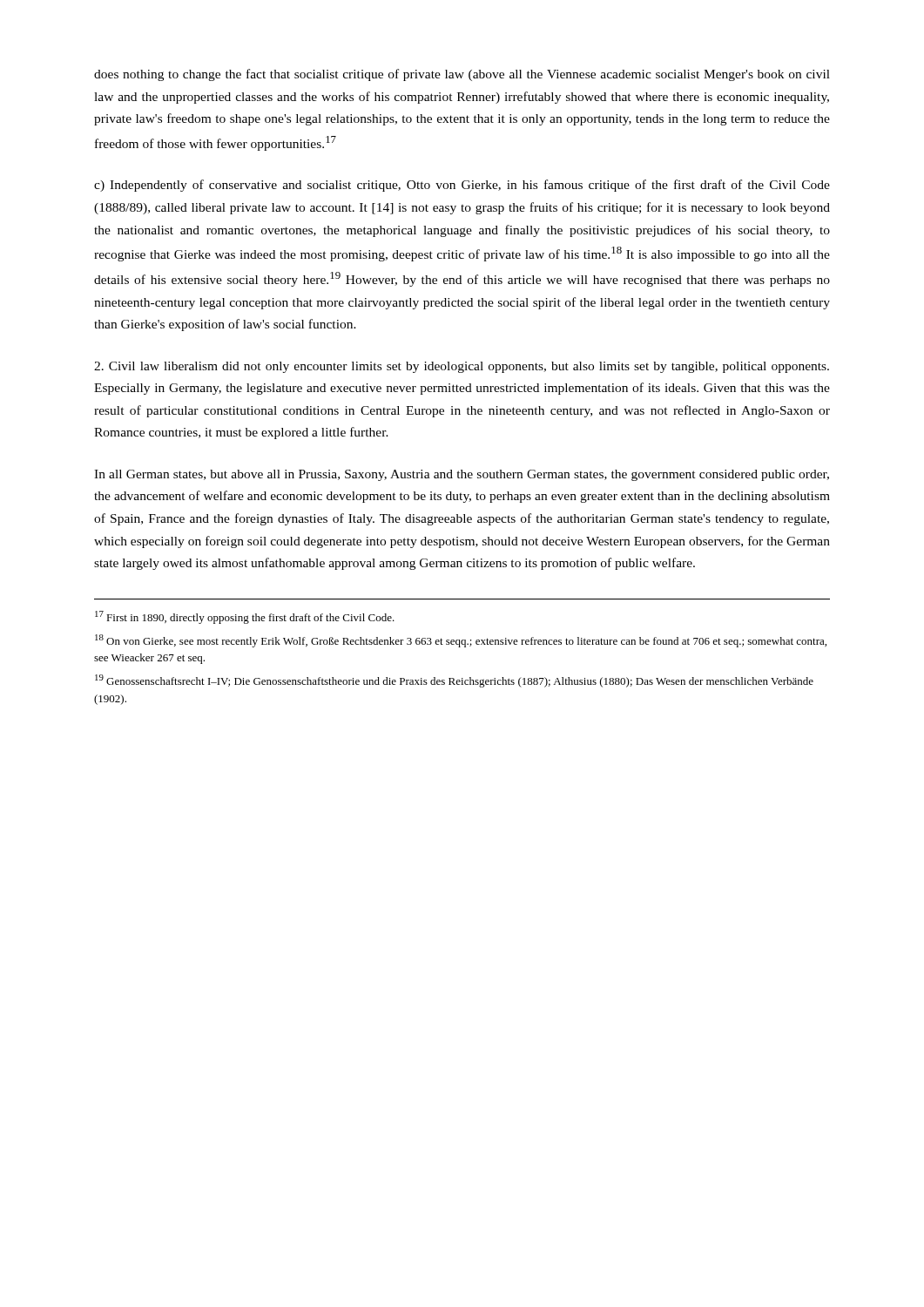Find the block on this page that starts "does nothing to change the fact that"
924x1307 pixels.
[462, 108]
